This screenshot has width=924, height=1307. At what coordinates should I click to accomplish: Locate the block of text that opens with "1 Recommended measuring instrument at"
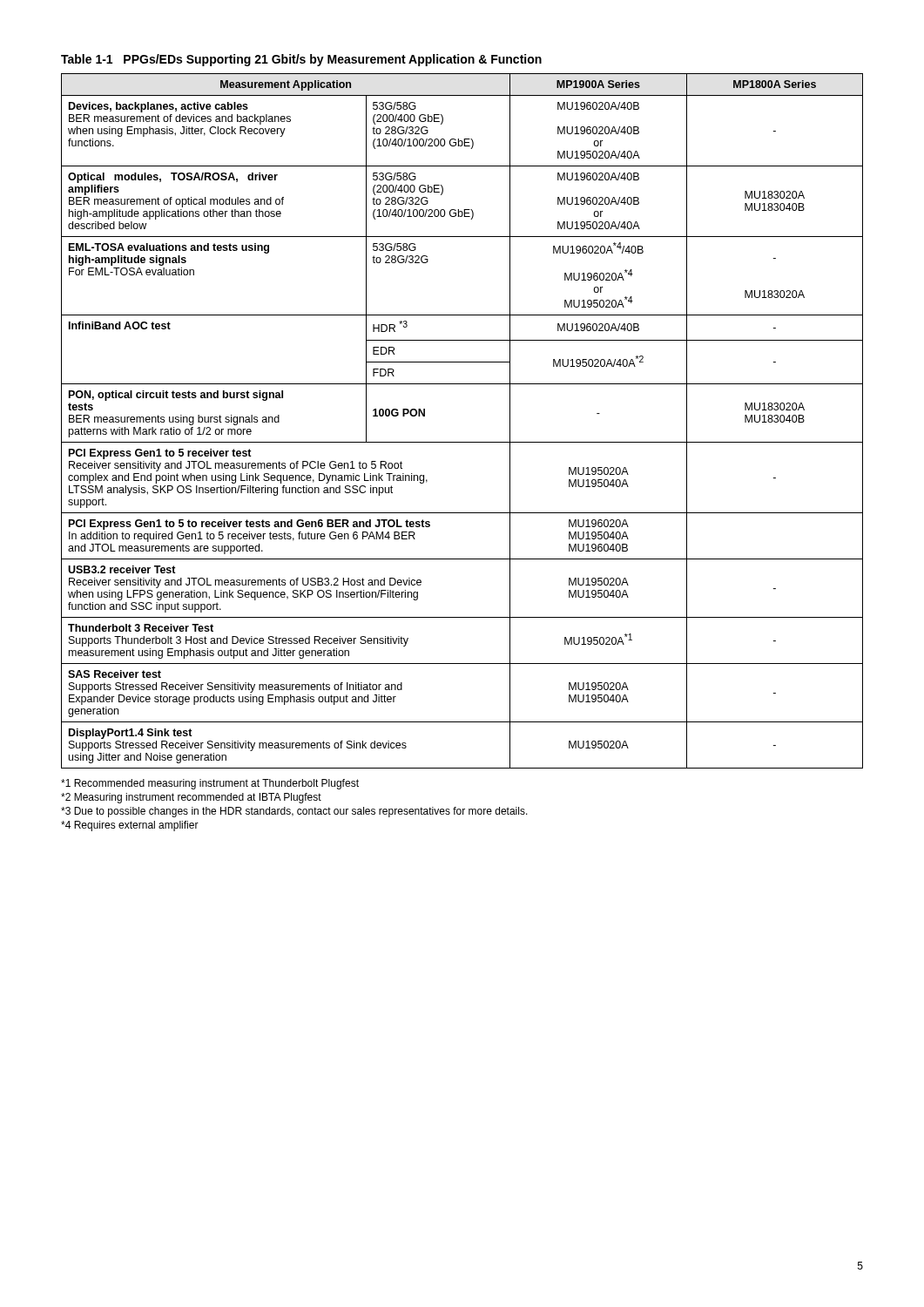click(210, 784)
